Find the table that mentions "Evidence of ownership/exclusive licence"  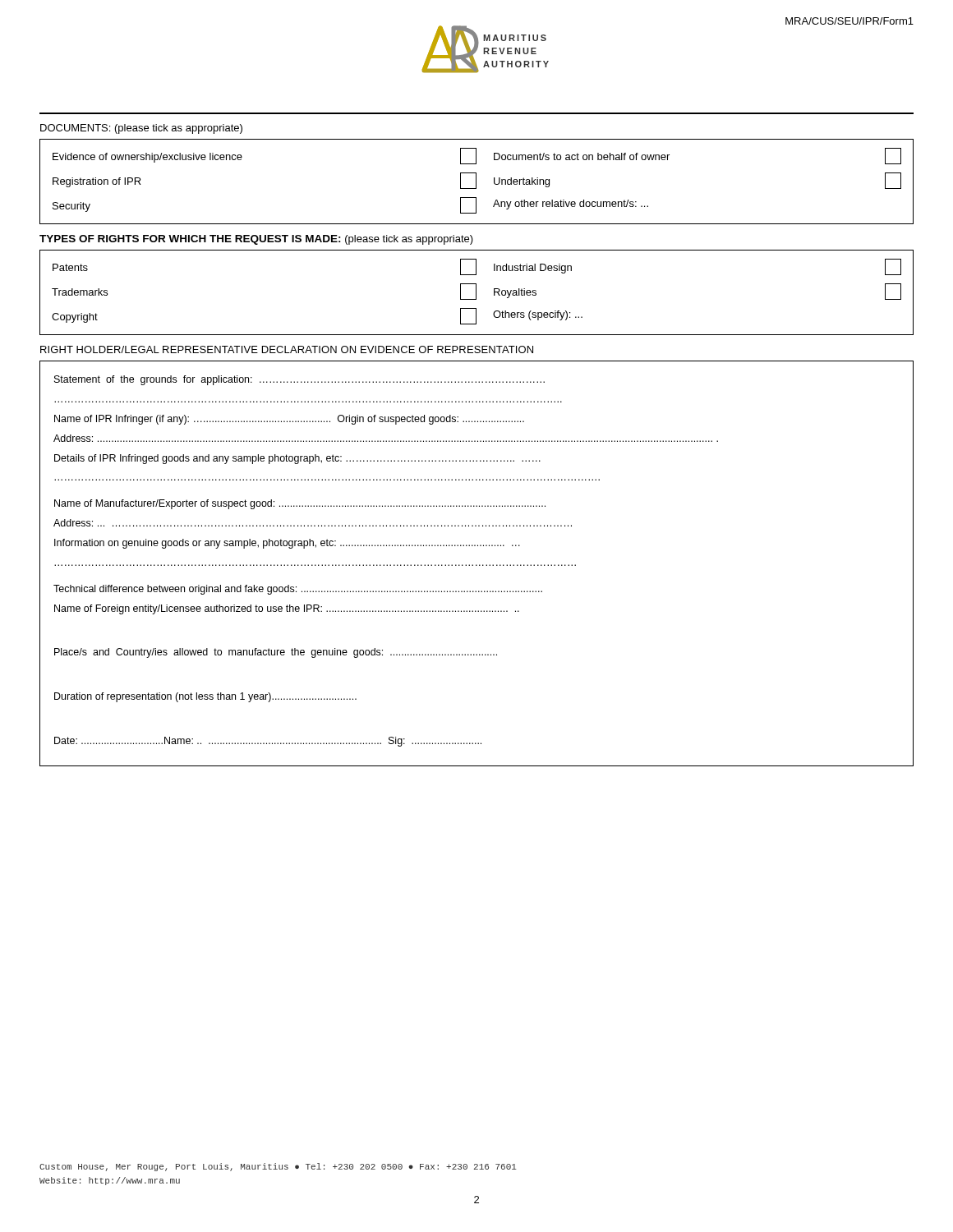(x=476, y=182)
